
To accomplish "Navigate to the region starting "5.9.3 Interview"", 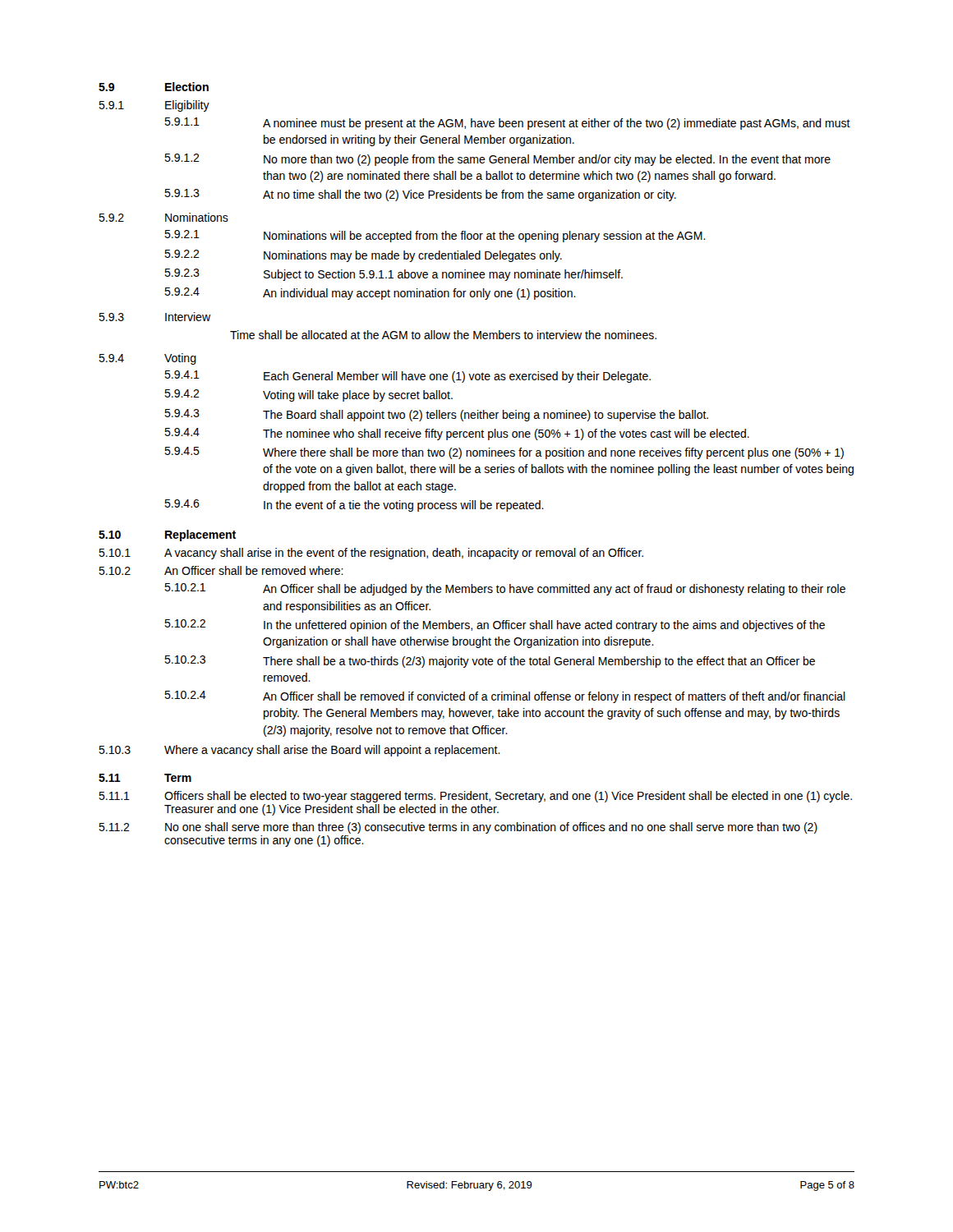I will point(110,317).
